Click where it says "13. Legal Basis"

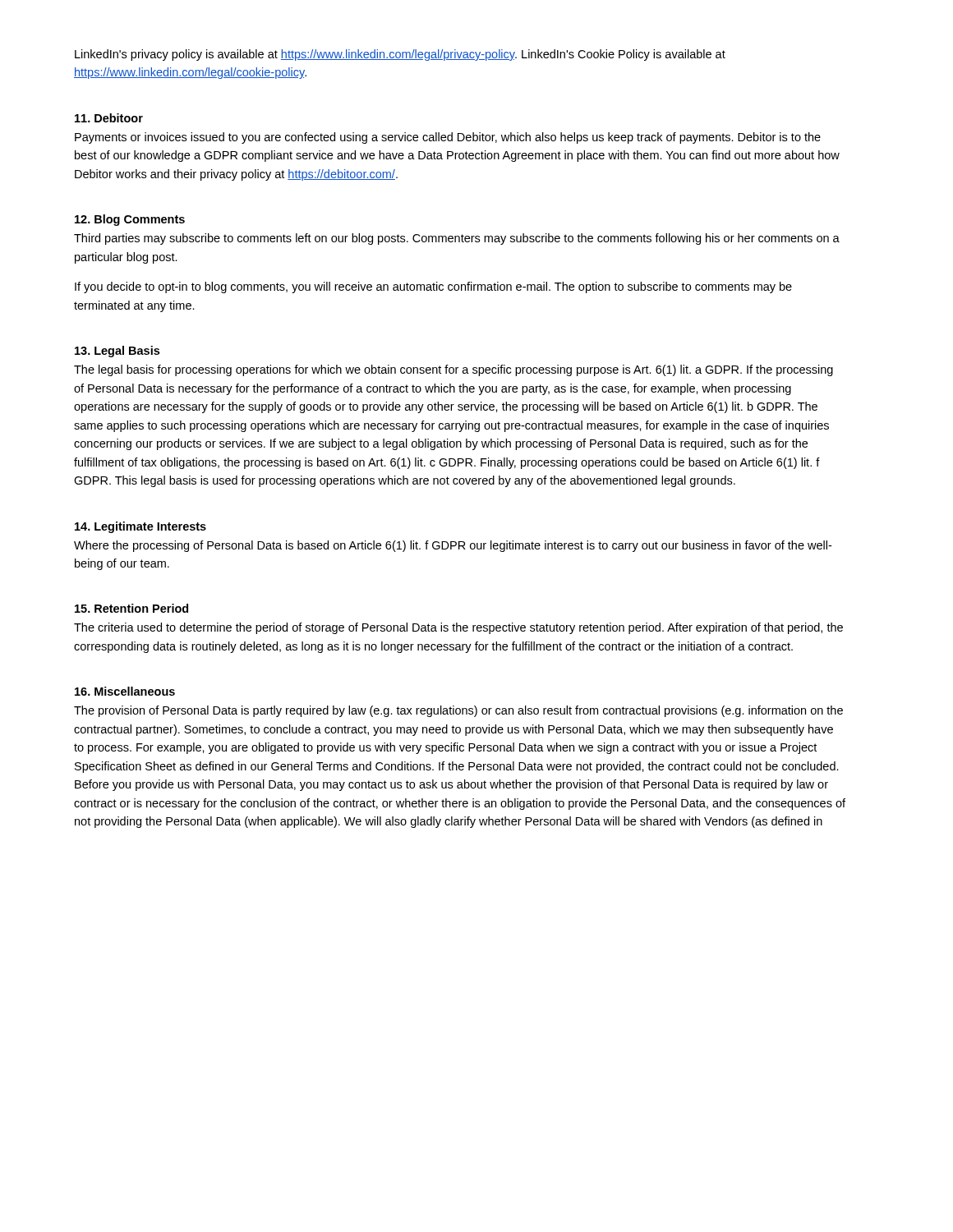pos(117,351)
